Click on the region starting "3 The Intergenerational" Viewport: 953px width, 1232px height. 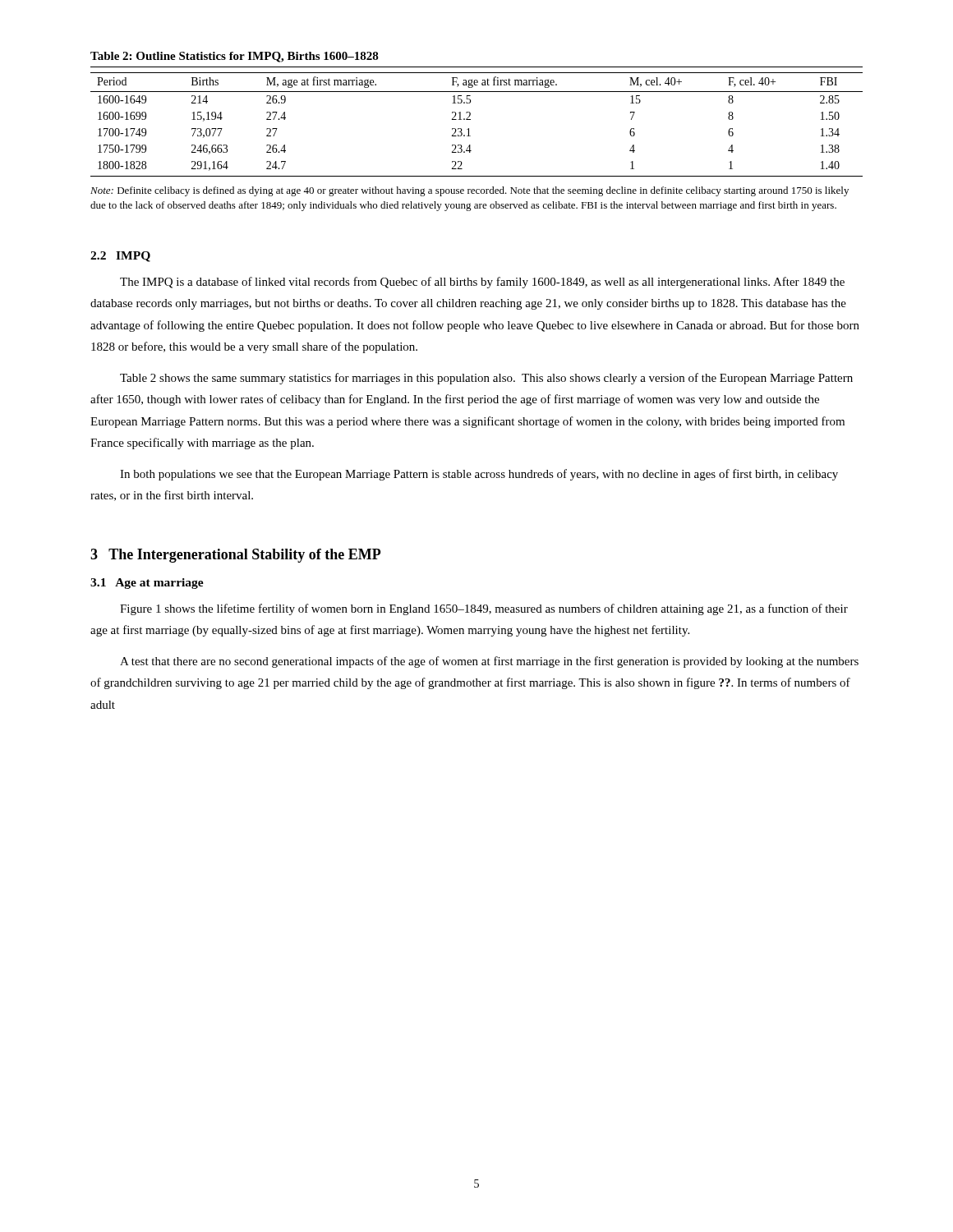click(x=236, y=554)
